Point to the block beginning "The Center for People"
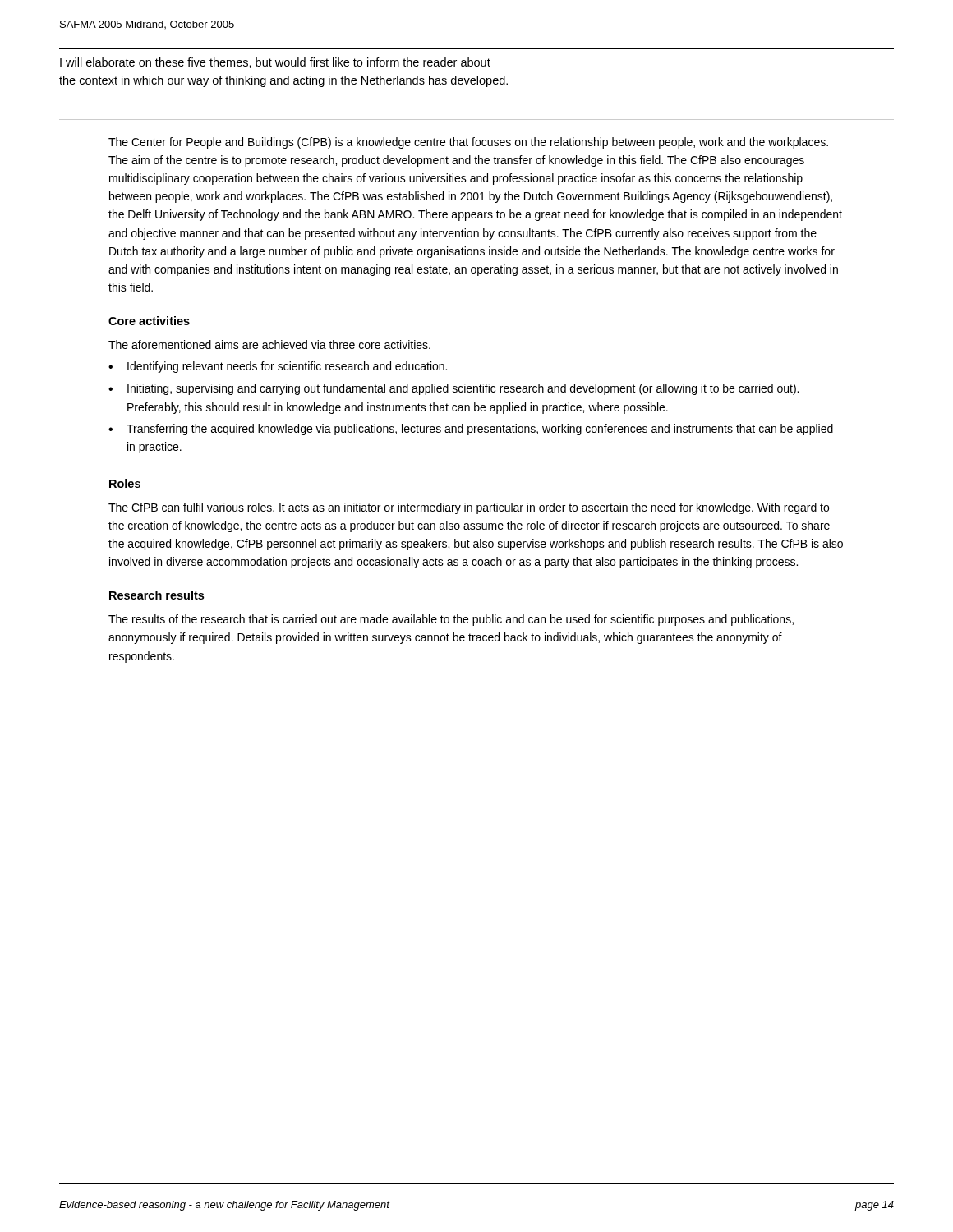 [475, 215]
